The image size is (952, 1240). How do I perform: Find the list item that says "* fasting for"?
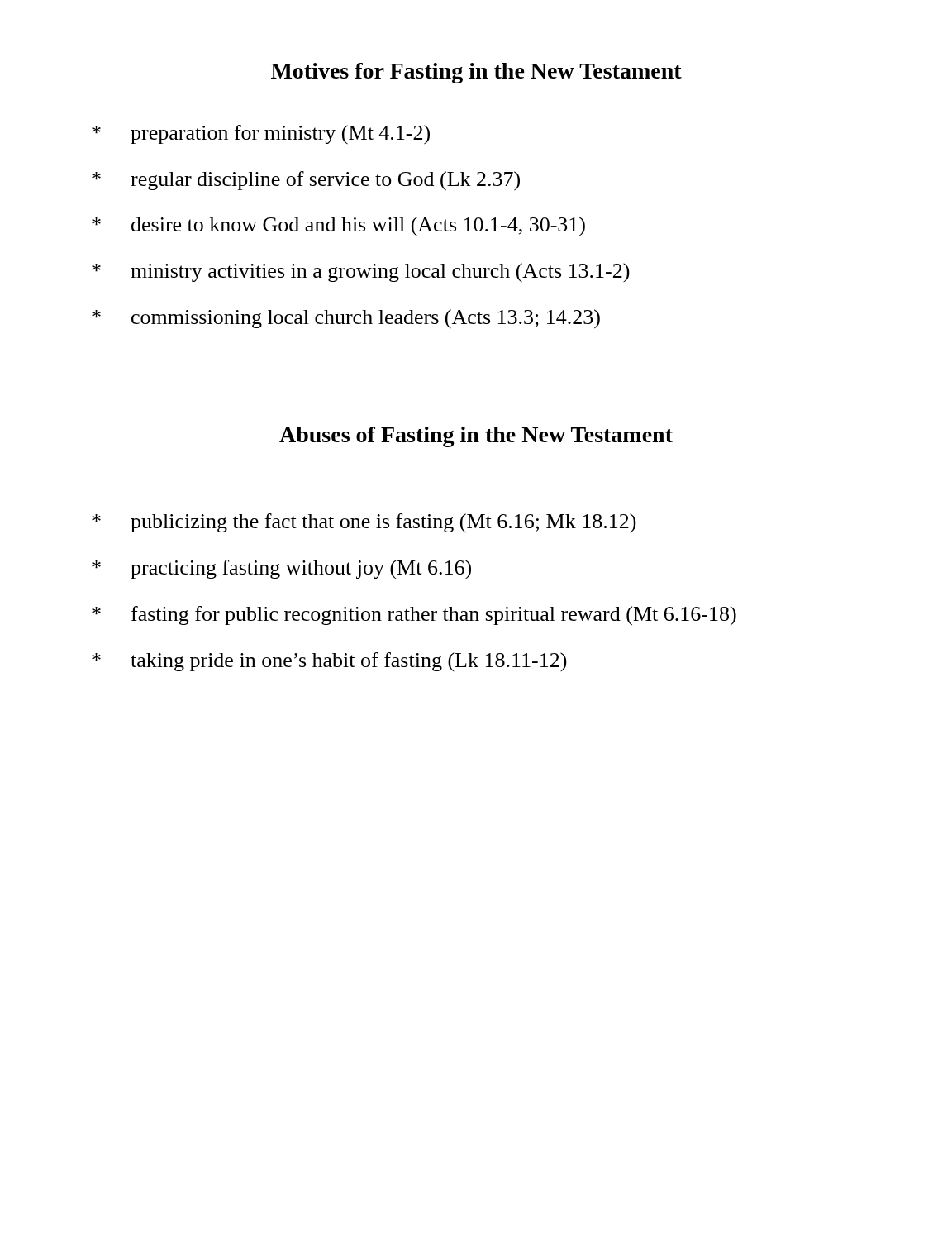click(x=476, y=614)
